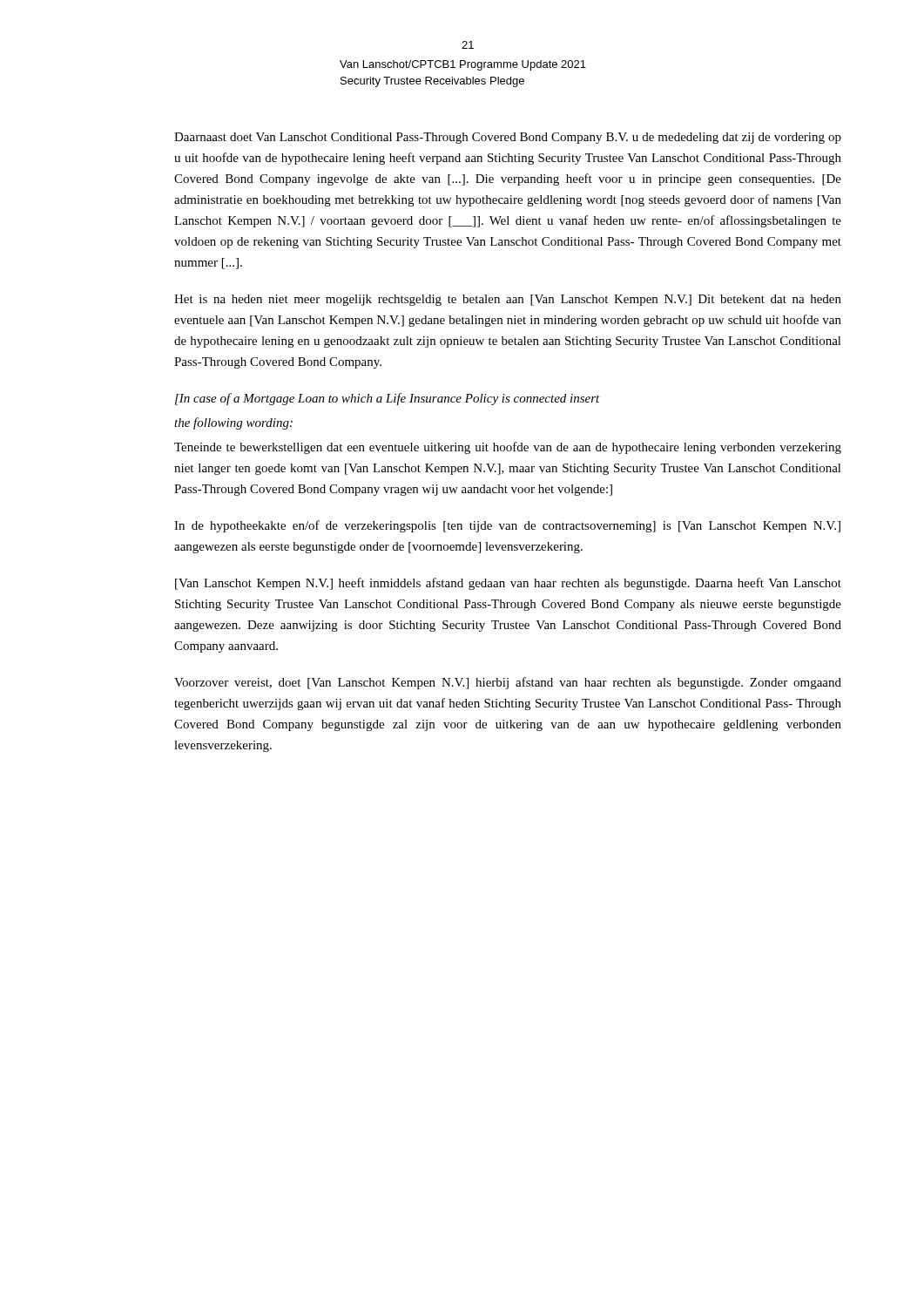Find the block on this page that starts "[In case of a Mortgage Loan to"

(x=508, y=442)
